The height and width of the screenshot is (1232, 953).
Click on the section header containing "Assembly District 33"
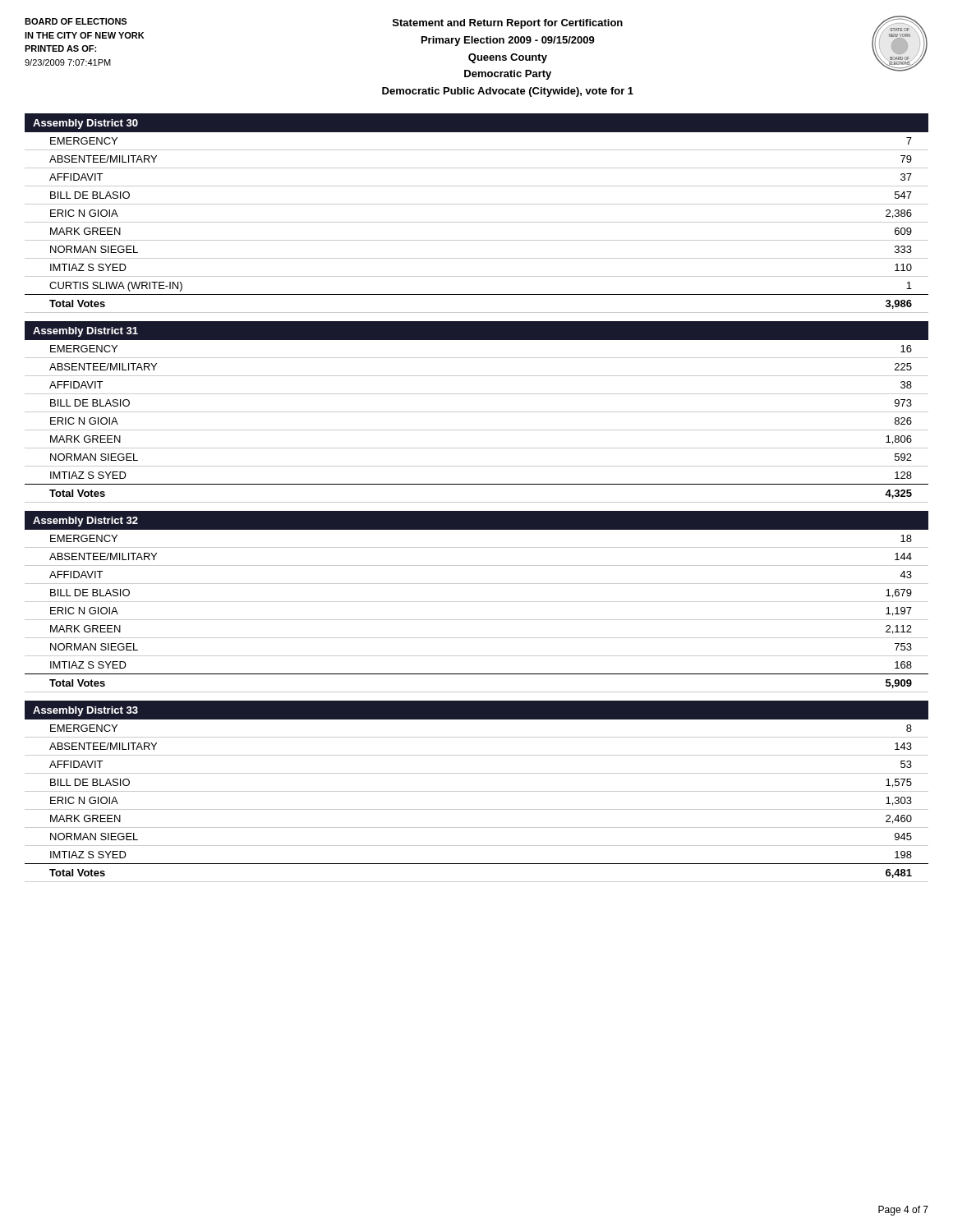coord(85,710)
